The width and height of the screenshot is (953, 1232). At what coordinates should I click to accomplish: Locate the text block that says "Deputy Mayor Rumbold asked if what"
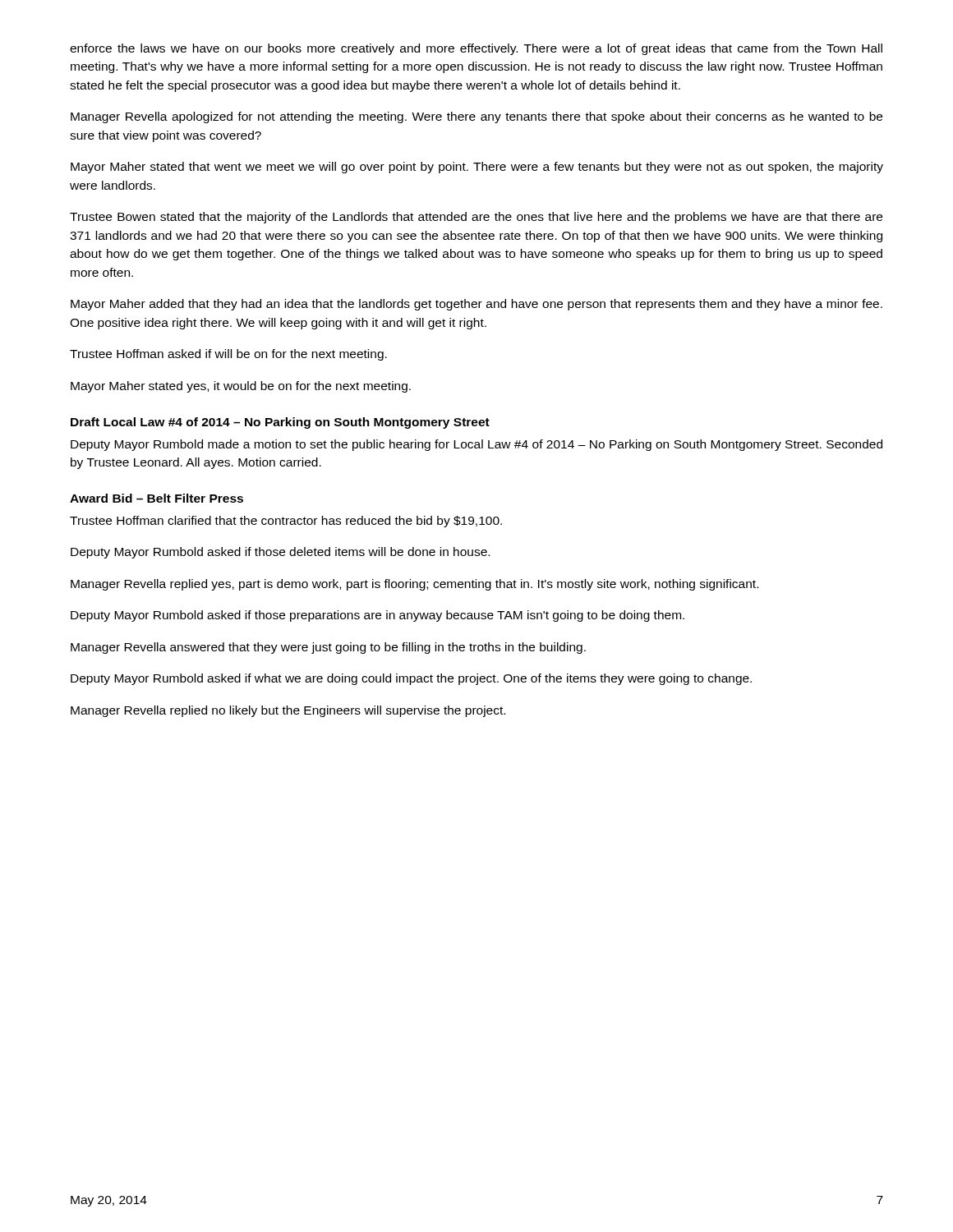coord(411,678)
